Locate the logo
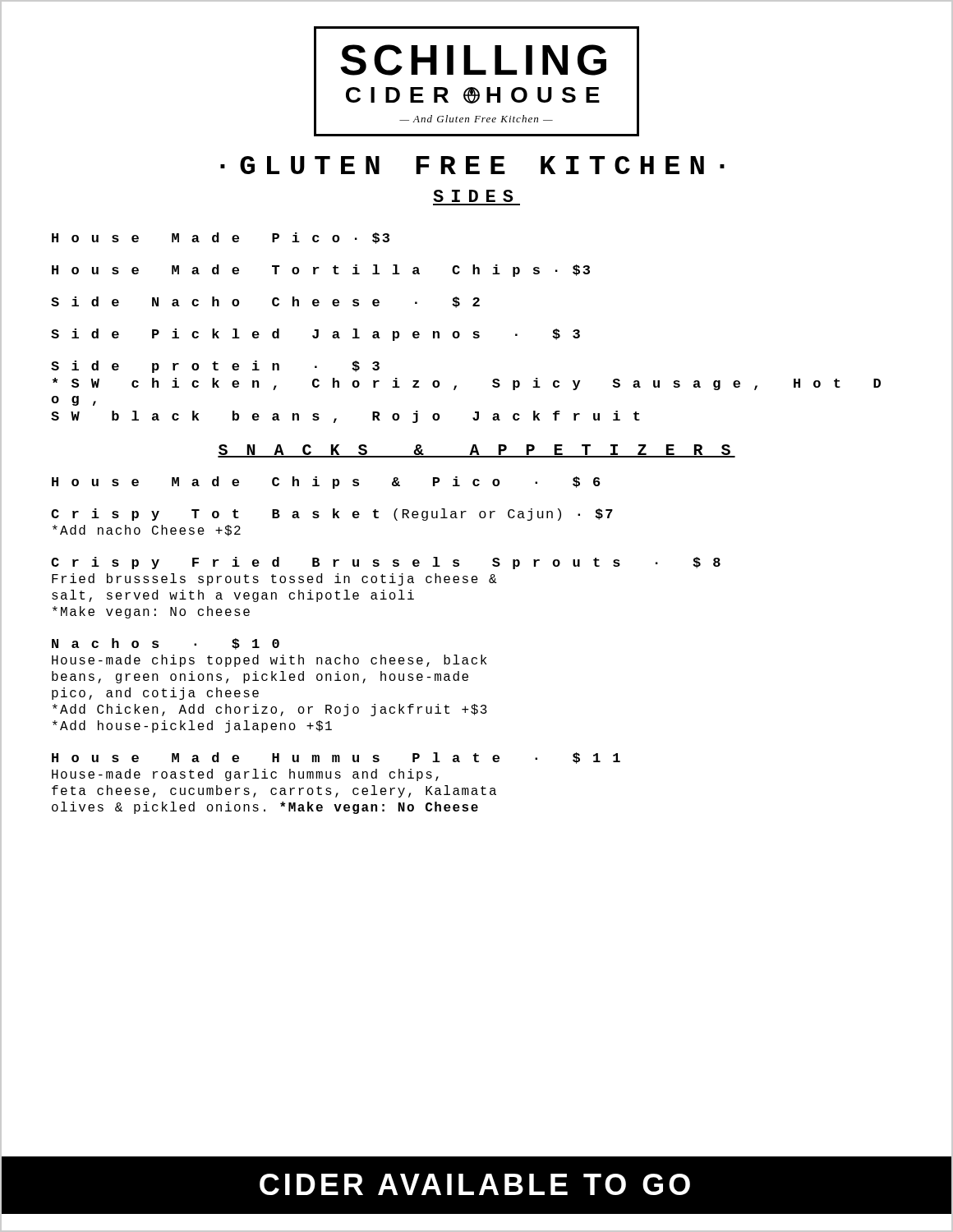 476,81
